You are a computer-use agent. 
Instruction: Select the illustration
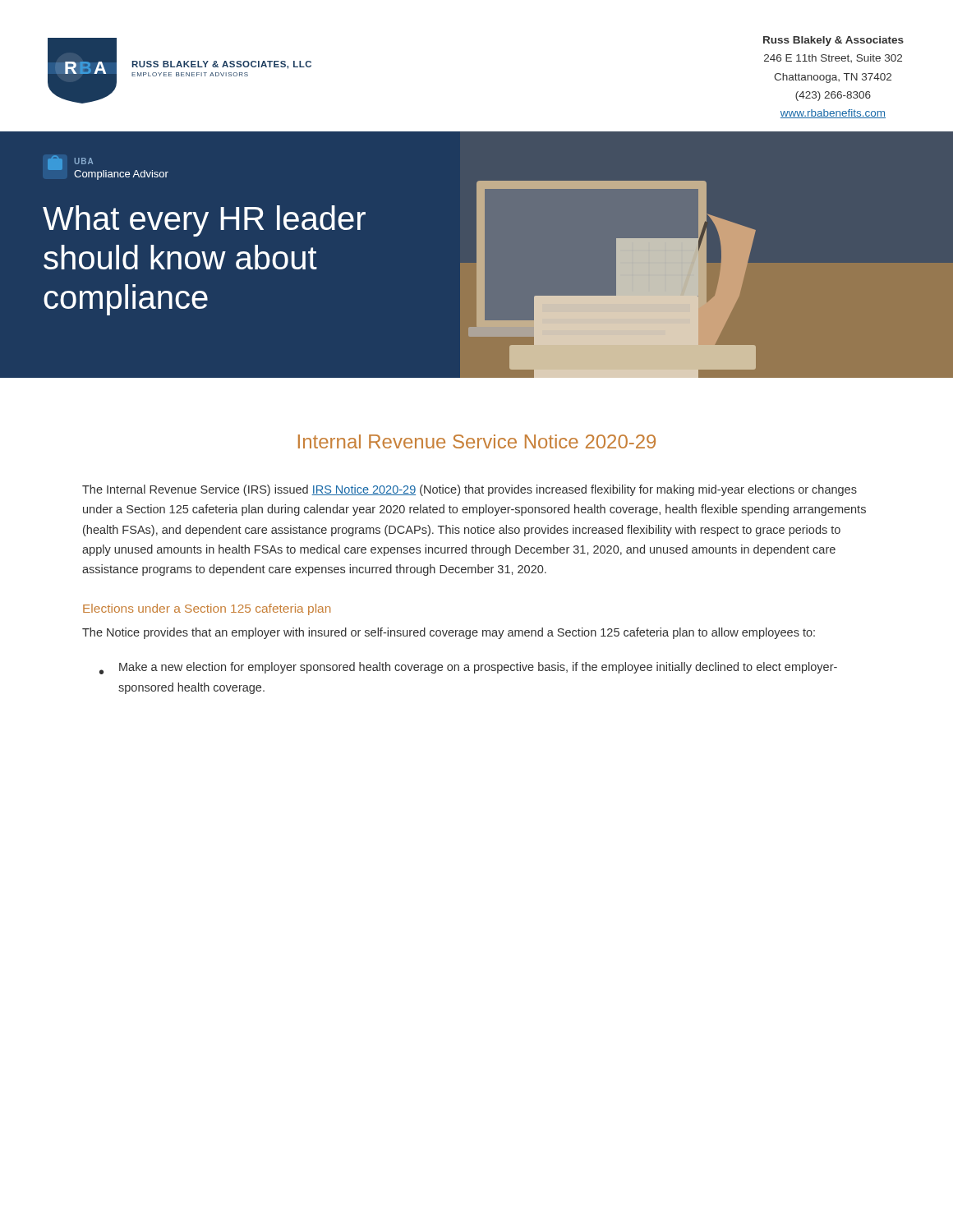[476, 255]
